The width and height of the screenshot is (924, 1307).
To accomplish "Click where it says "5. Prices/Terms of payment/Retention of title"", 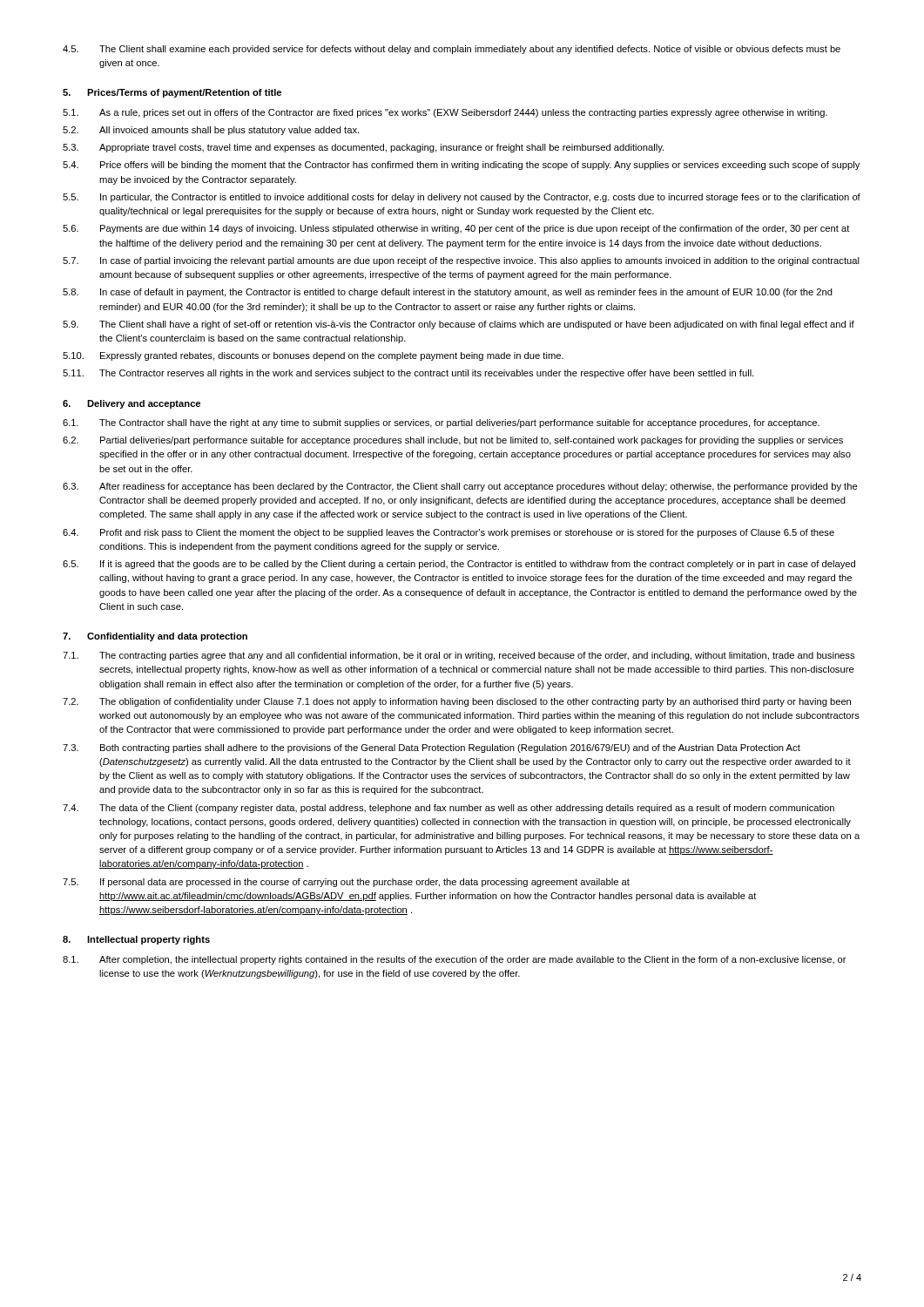I will (x=172, y=93).
